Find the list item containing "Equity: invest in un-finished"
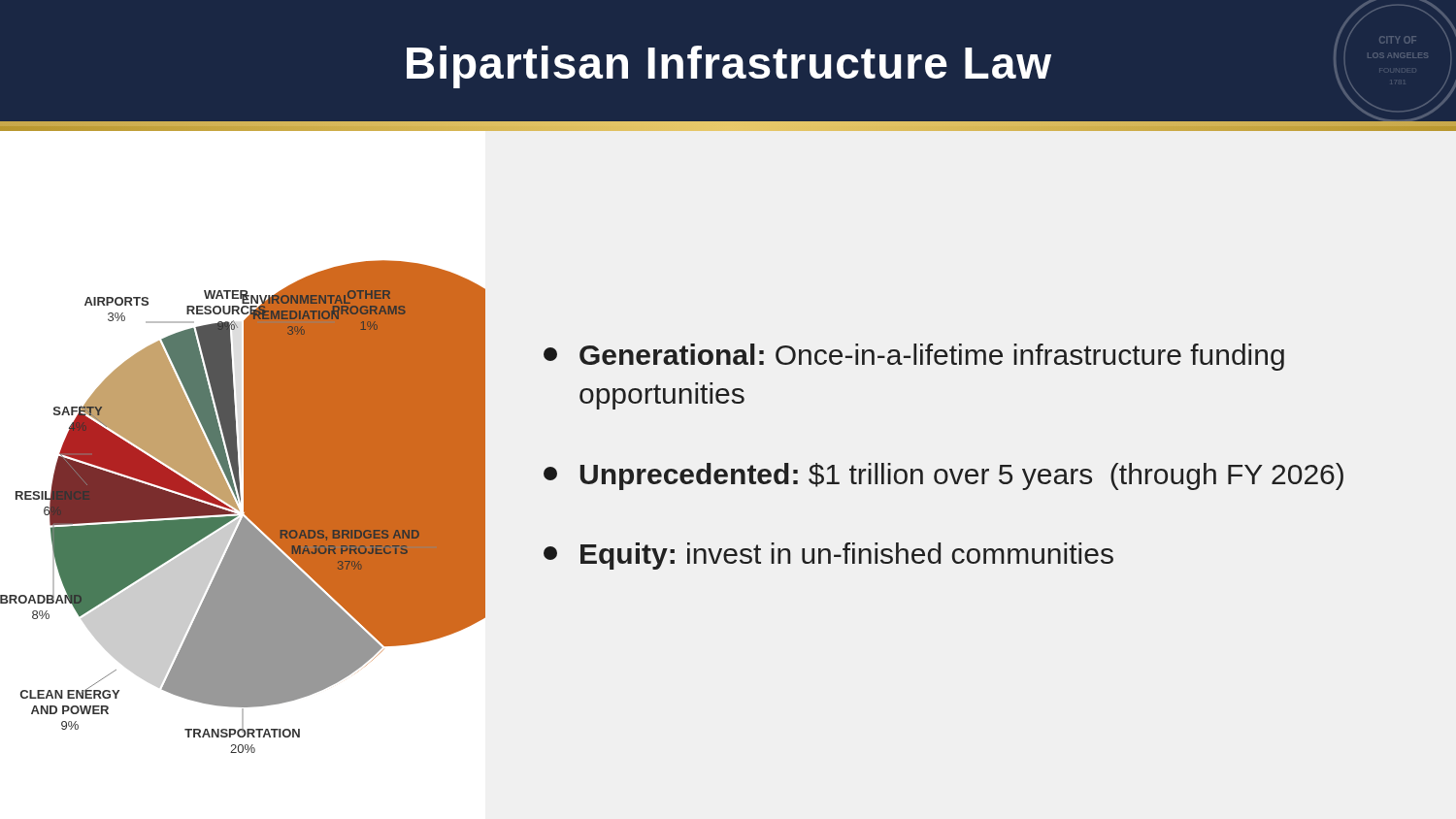This screenshot has height=819, width=1456. [x=980, y=554]
